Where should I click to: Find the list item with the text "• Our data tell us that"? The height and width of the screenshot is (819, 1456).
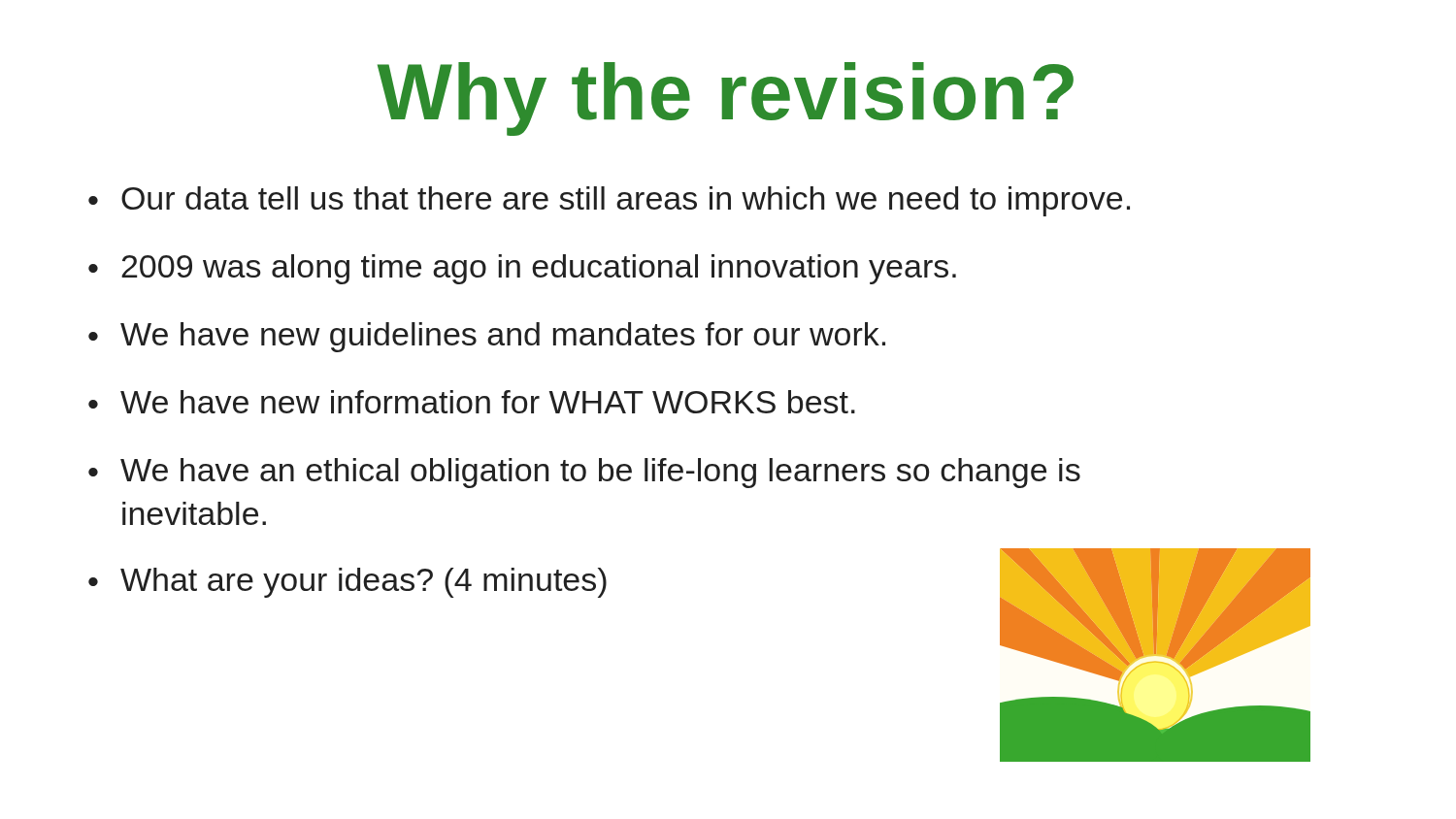tap(728, 200)
